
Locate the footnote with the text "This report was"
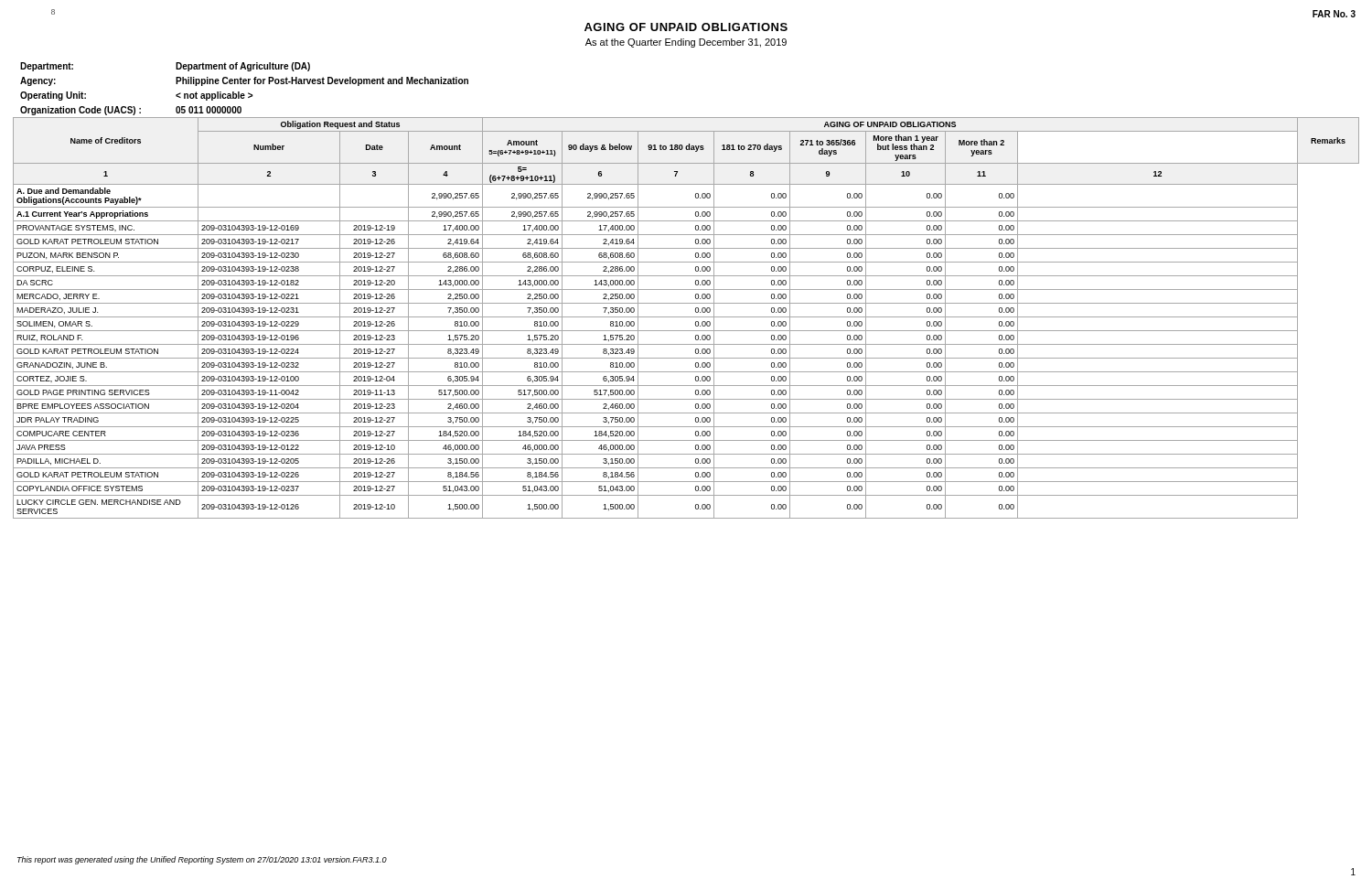(201, 860)
